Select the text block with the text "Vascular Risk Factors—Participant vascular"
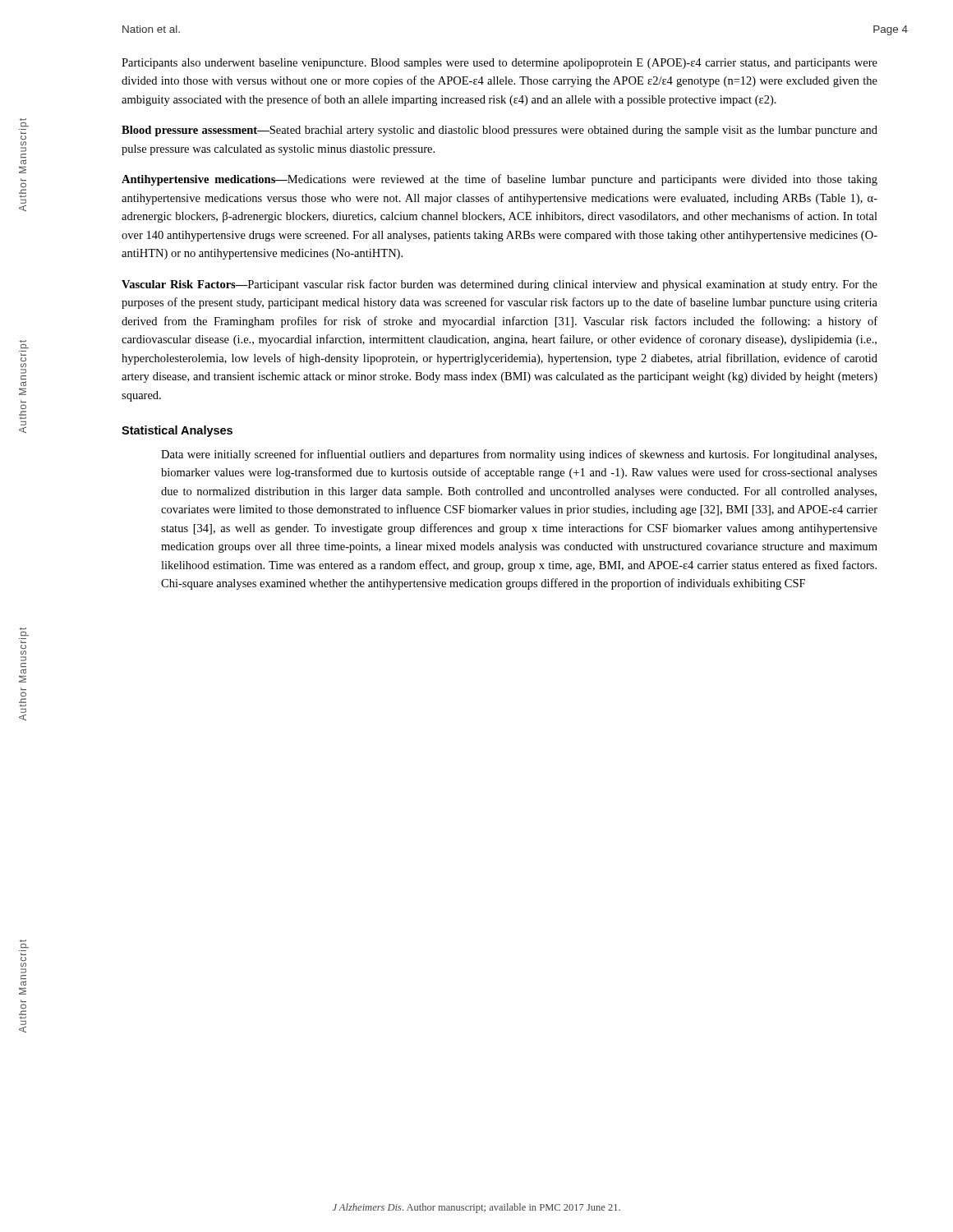 click(x=500, y=339)
